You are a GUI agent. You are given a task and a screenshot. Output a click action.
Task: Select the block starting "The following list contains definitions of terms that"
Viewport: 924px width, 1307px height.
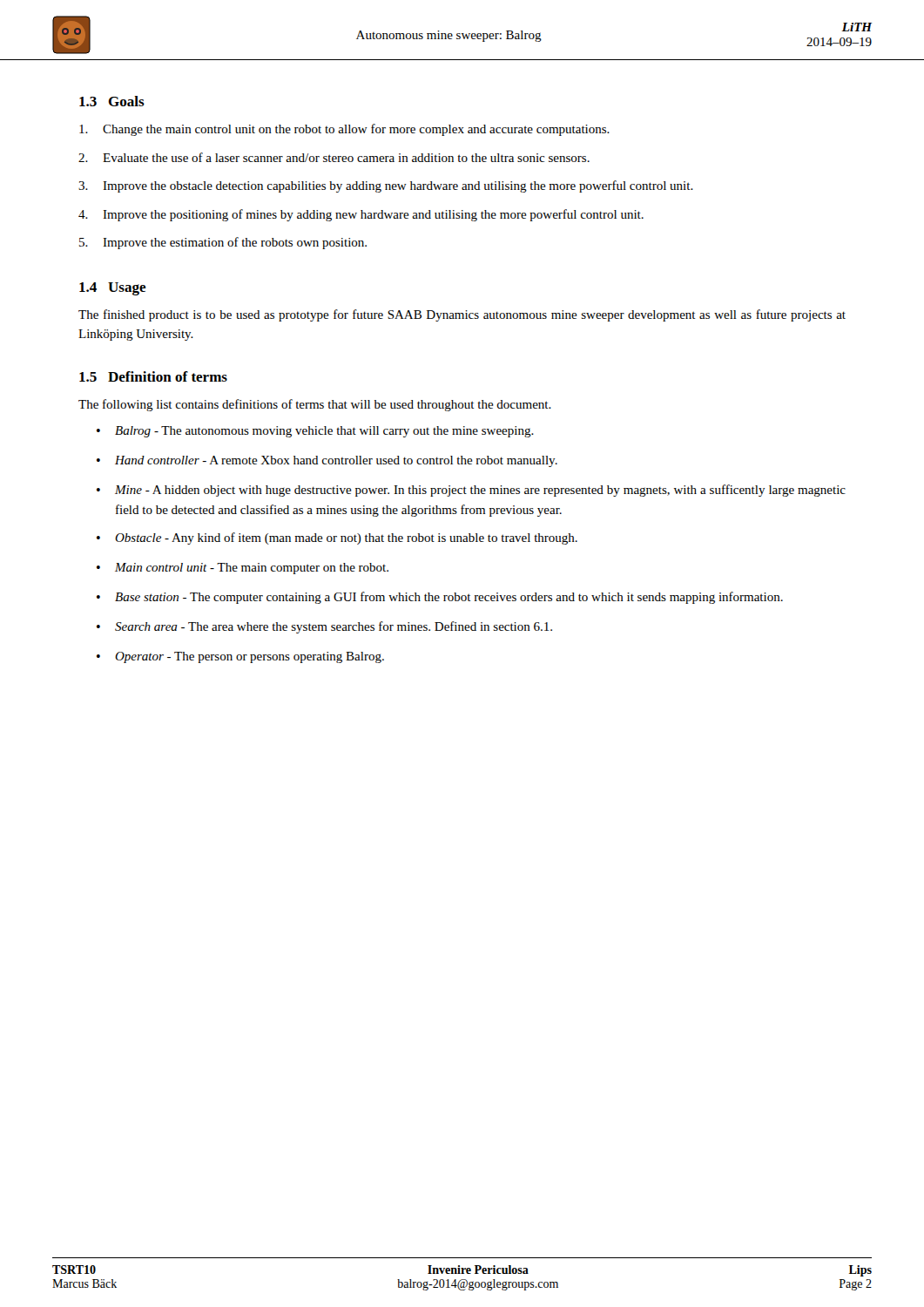[315, 404]
